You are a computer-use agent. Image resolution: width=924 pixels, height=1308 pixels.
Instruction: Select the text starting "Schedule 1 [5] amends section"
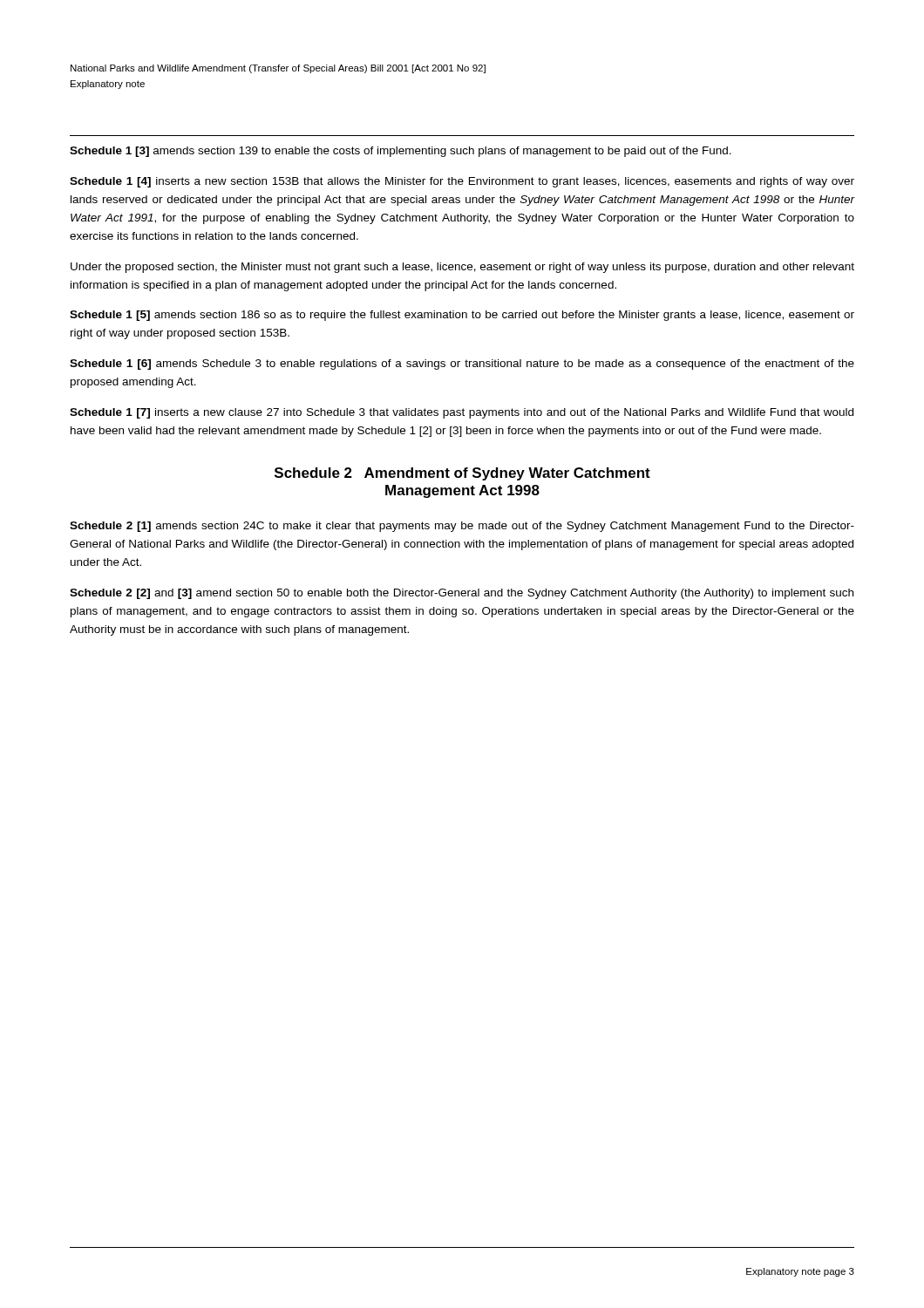coord(462,324)
